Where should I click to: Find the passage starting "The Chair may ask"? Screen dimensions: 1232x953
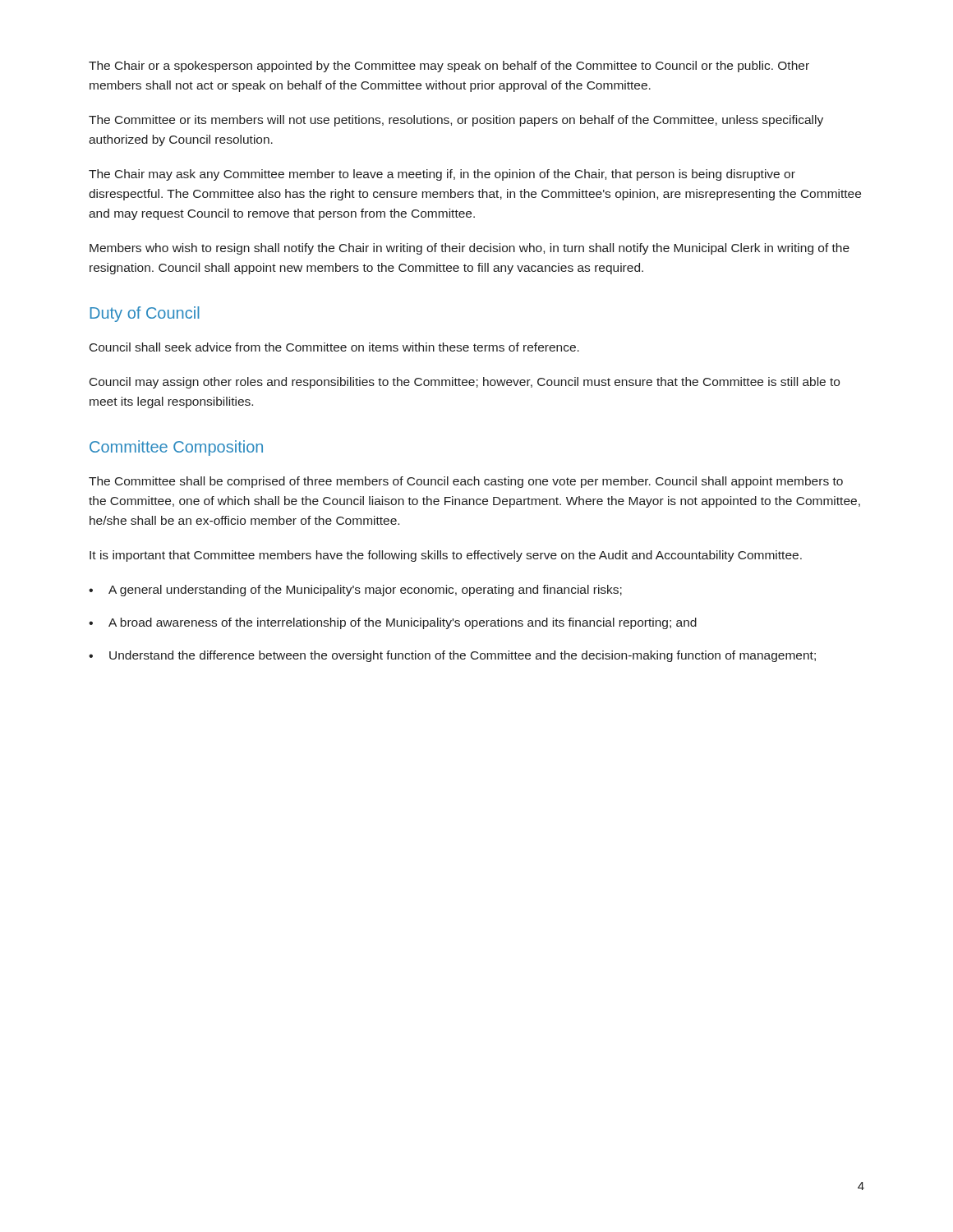click(x=475, y=193)
